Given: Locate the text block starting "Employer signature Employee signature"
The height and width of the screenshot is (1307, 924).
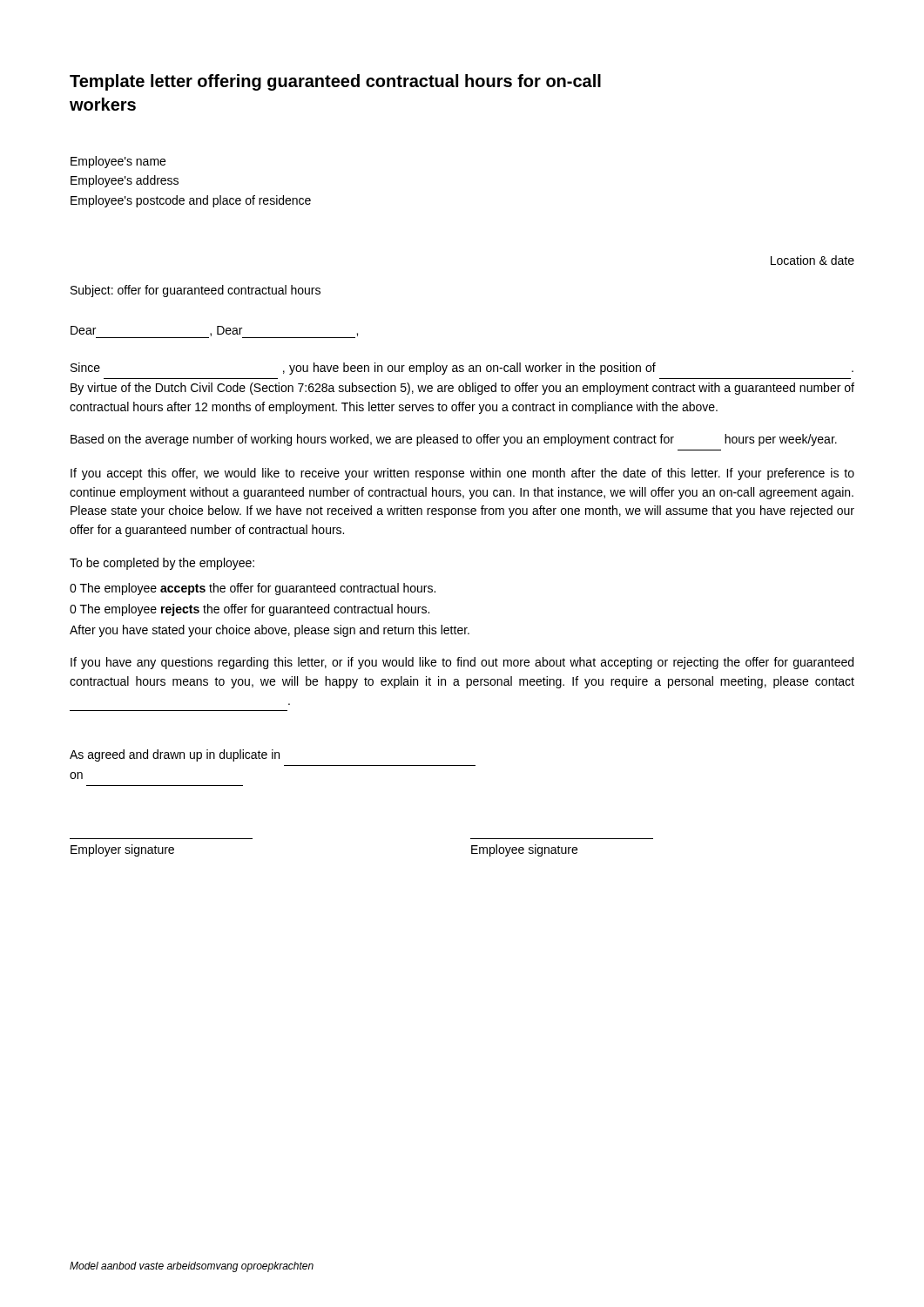Looking at the screenshot, I should coord(119,850).
